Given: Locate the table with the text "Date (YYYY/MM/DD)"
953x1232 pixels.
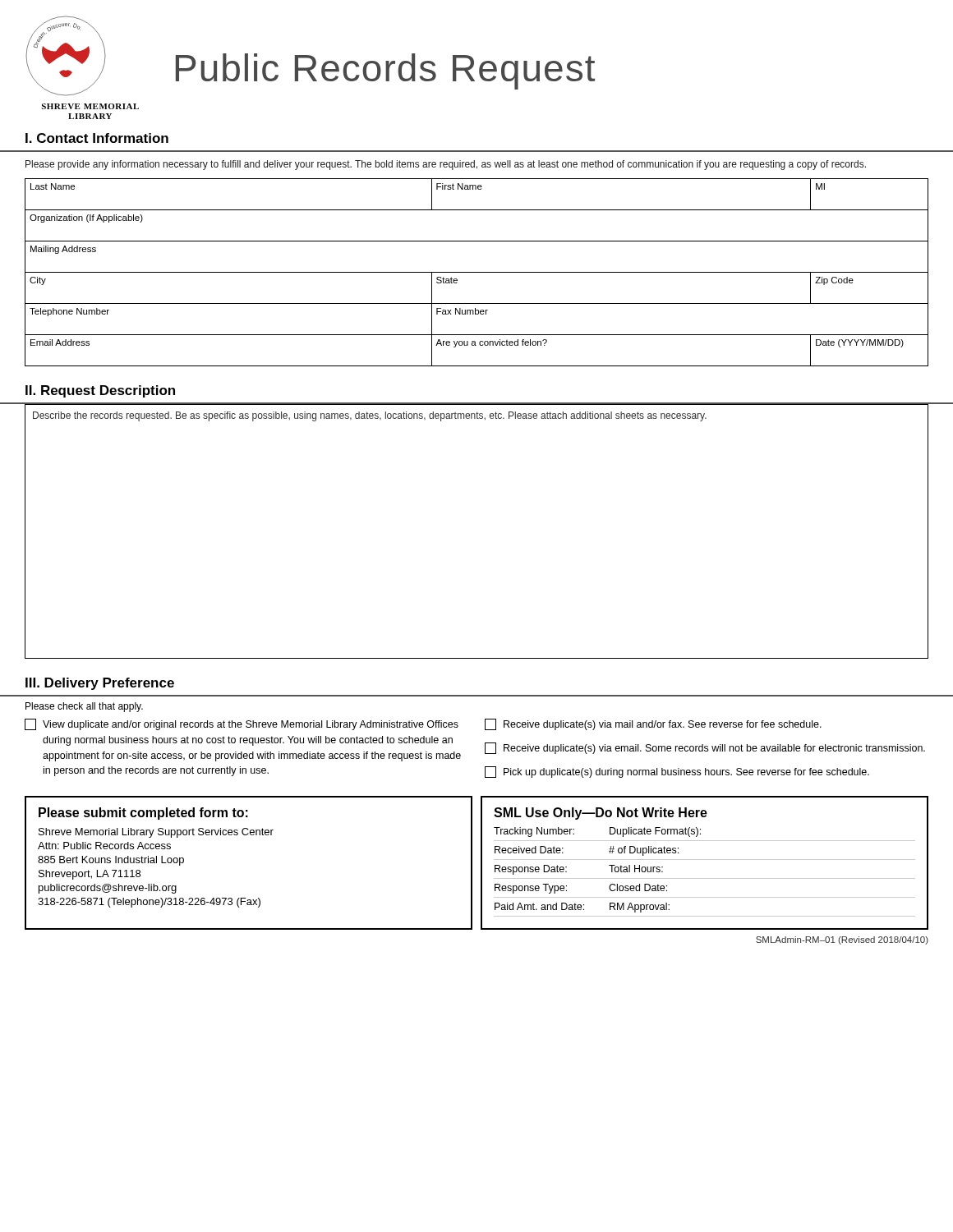Looking at the screenshot, I should (476, 272).
